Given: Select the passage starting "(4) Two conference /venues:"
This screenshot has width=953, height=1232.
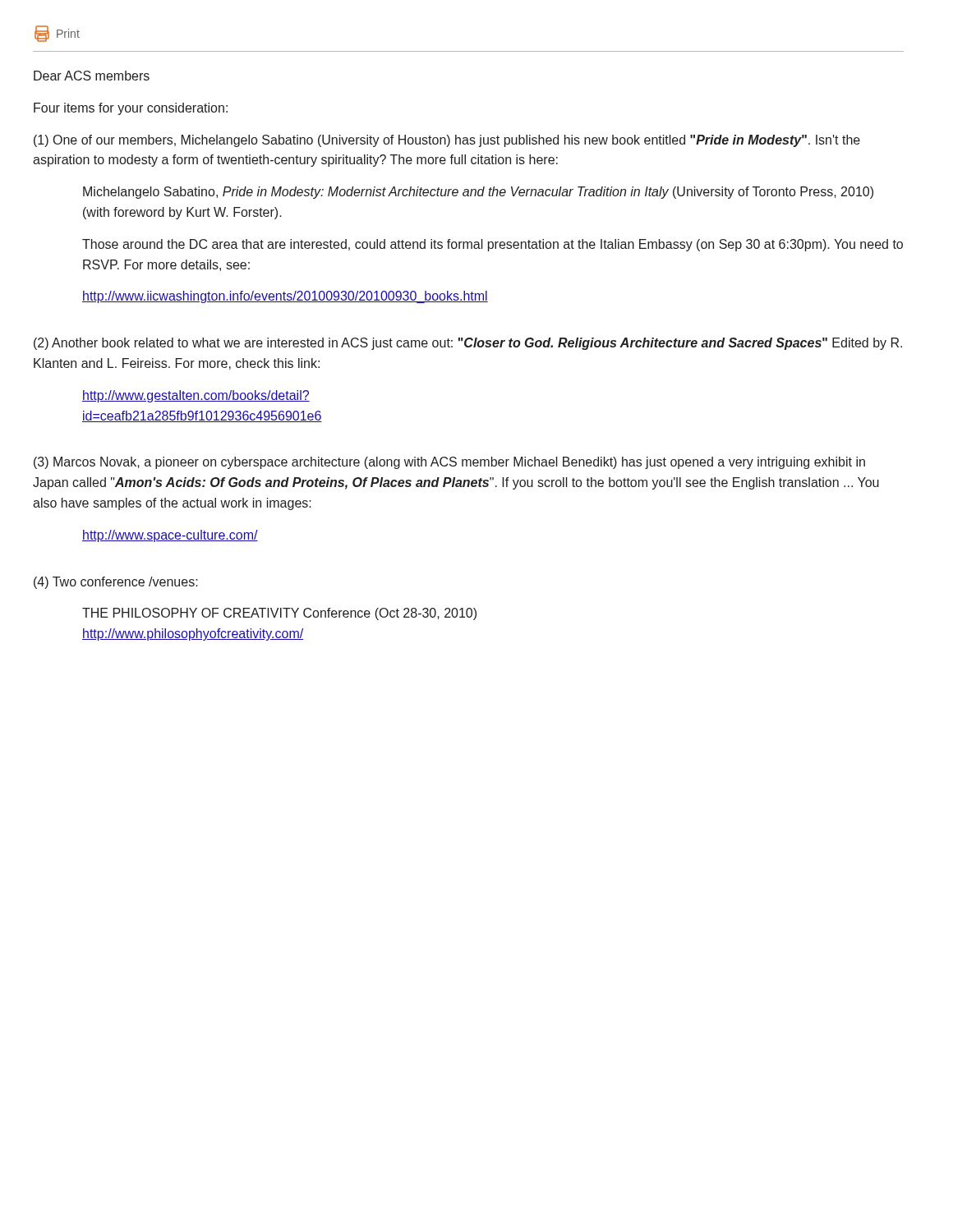Looking at the screenshot, I should (116, 582).
